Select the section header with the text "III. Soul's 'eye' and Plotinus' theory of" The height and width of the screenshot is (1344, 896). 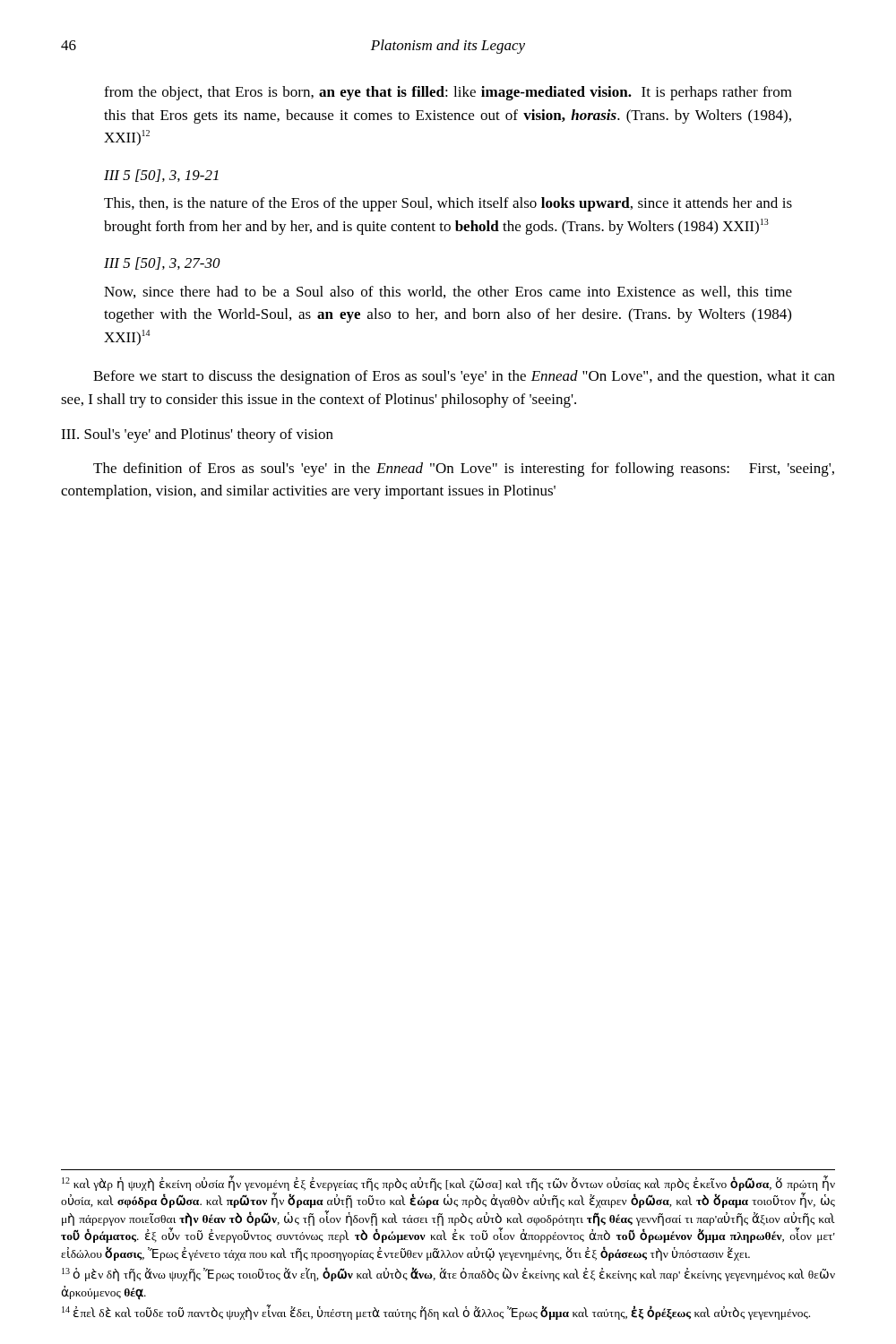point(197,434)
